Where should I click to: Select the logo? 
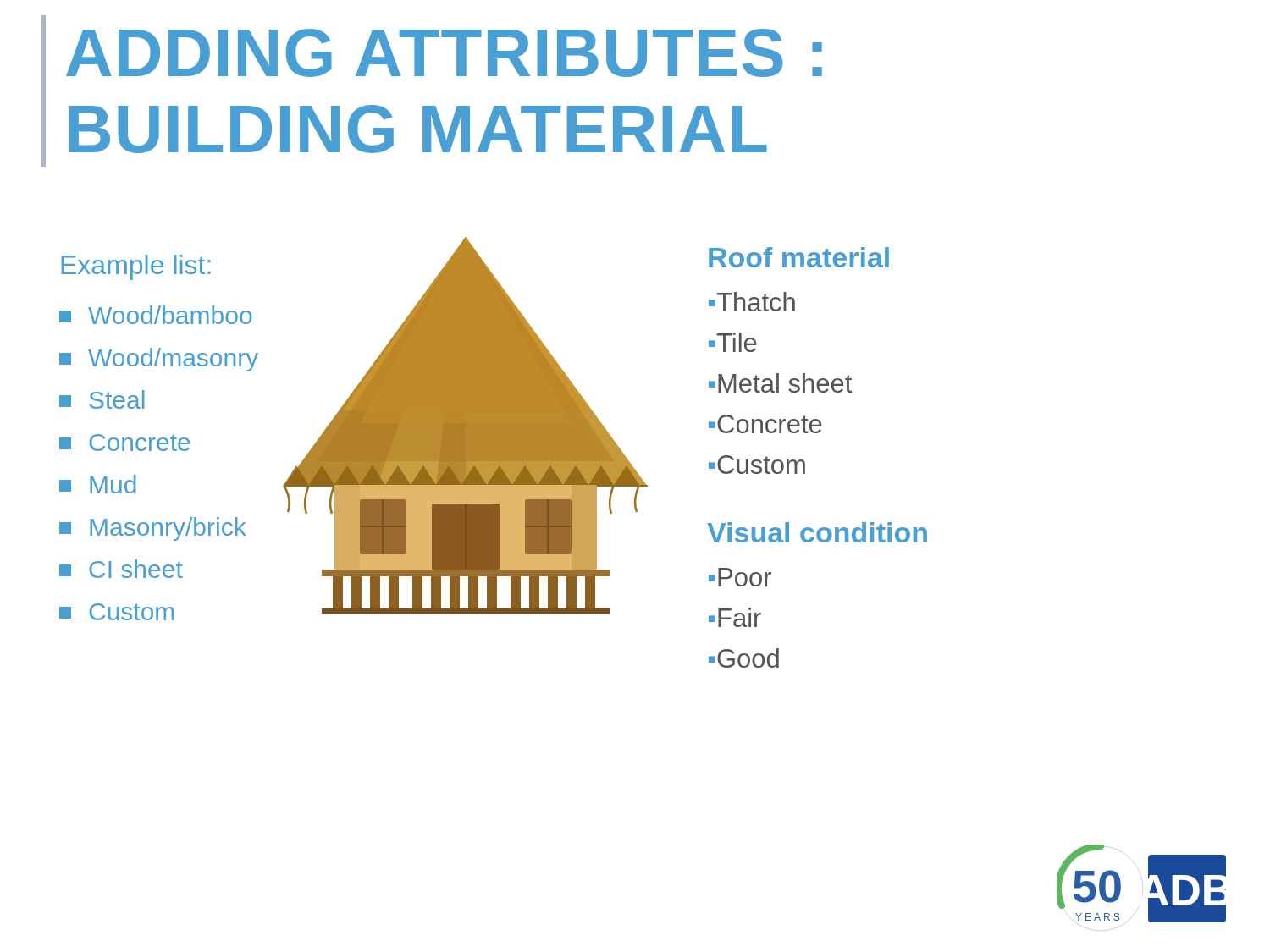(1146, 889)
